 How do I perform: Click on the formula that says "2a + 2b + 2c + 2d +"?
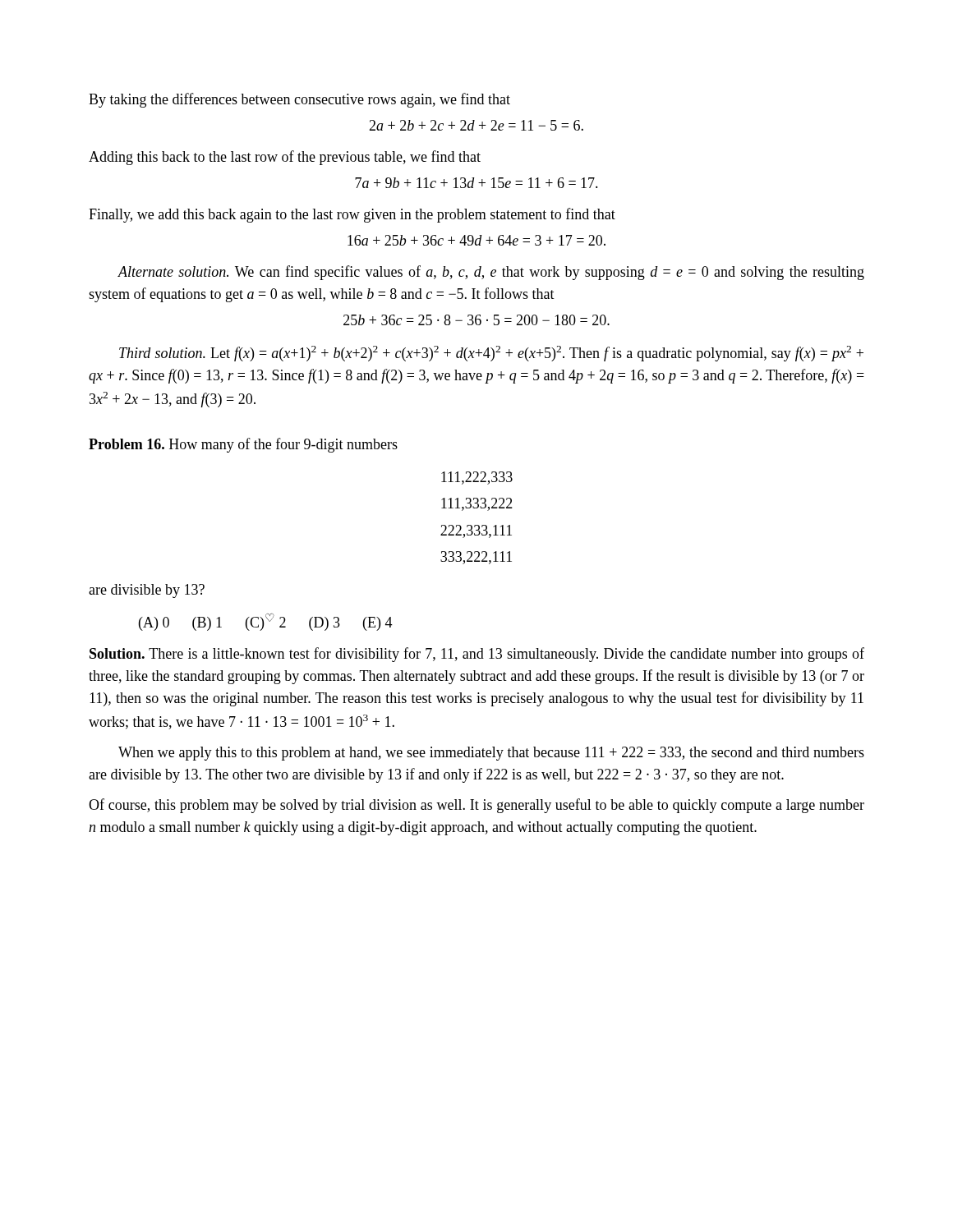coord(476,126)
